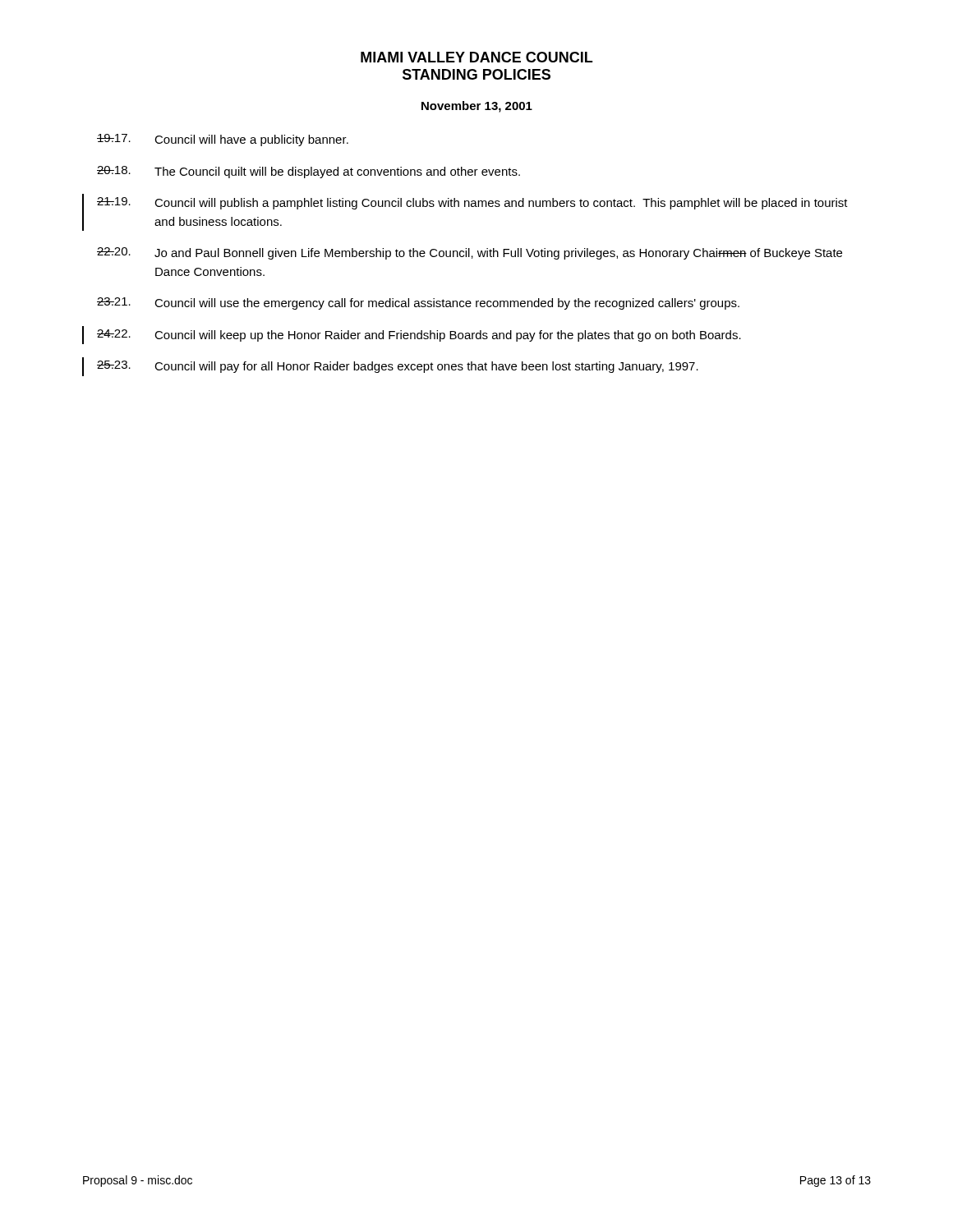Click on the title with the text "MIAMI VALLEY DANCE COUNCIL STANDING POLICIES"
This screenshot has height=1232, width=953.
tap(476, 67)
